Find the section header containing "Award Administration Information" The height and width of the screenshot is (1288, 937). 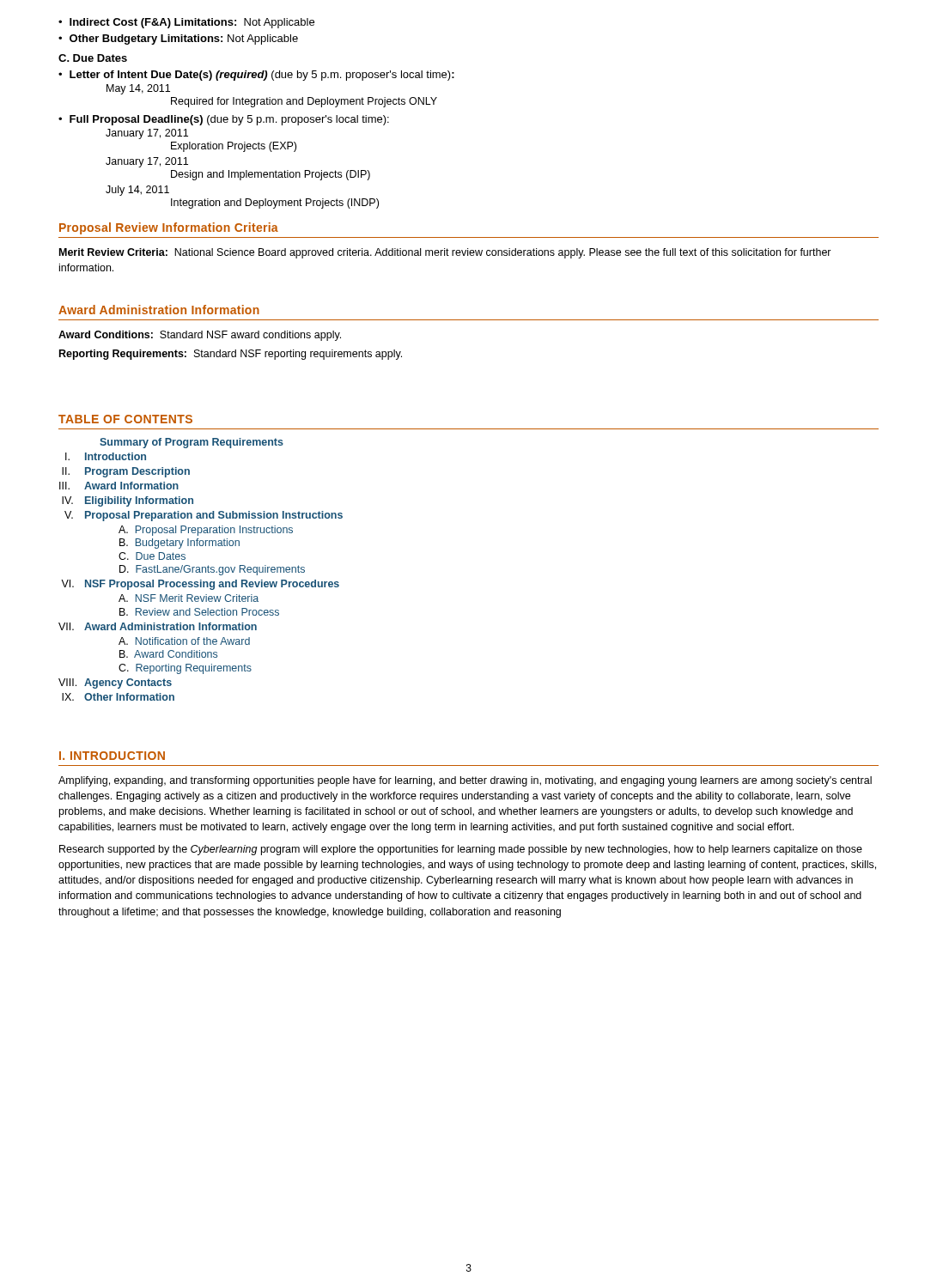point(159,310)
